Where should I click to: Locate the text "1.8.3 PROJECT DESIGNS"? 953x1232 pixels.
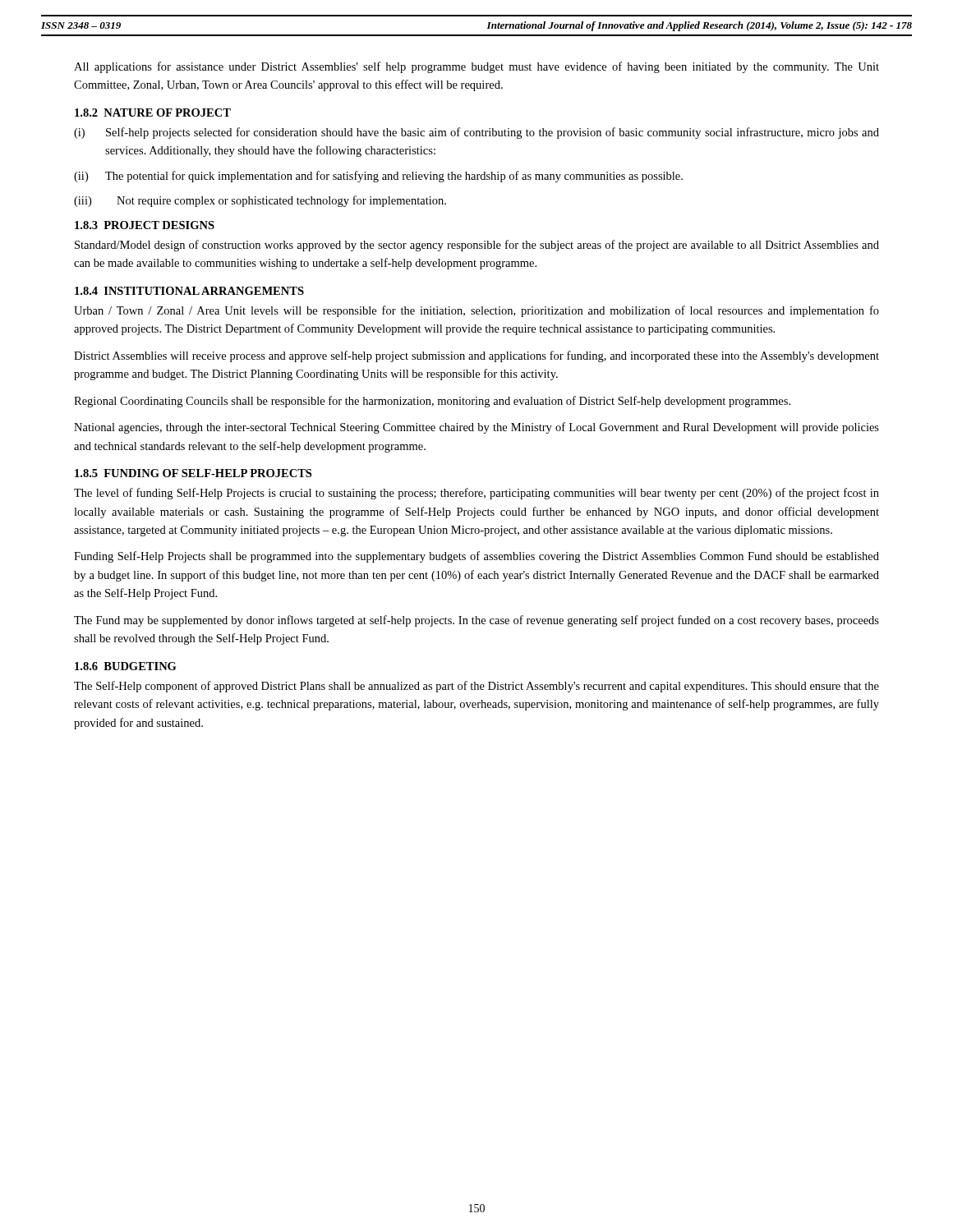[144, 225]
